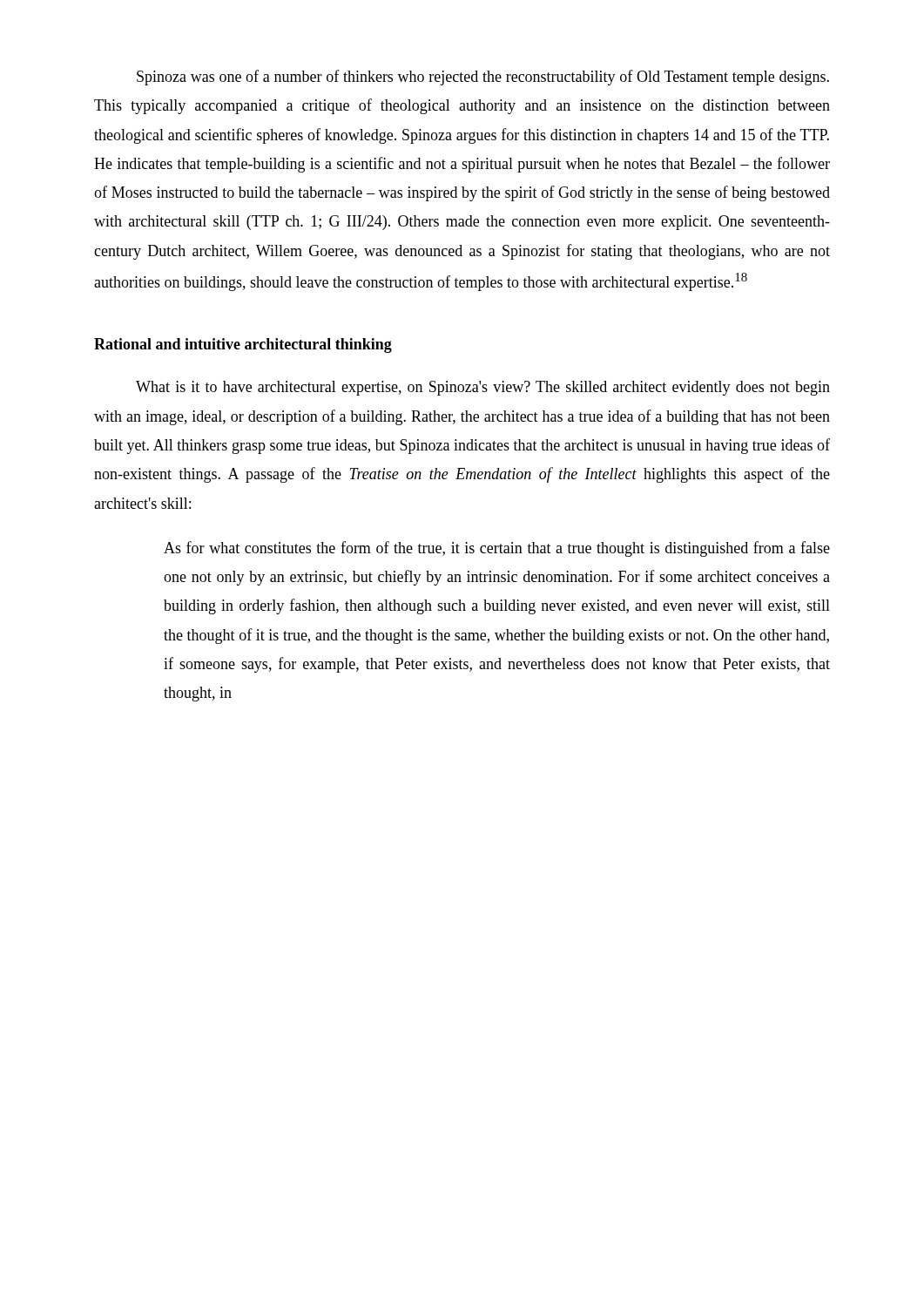Viewport: 924px width, 1307px height.
Task: Point to the text block starting "As for what constitutes"
Action: point(497,621)
